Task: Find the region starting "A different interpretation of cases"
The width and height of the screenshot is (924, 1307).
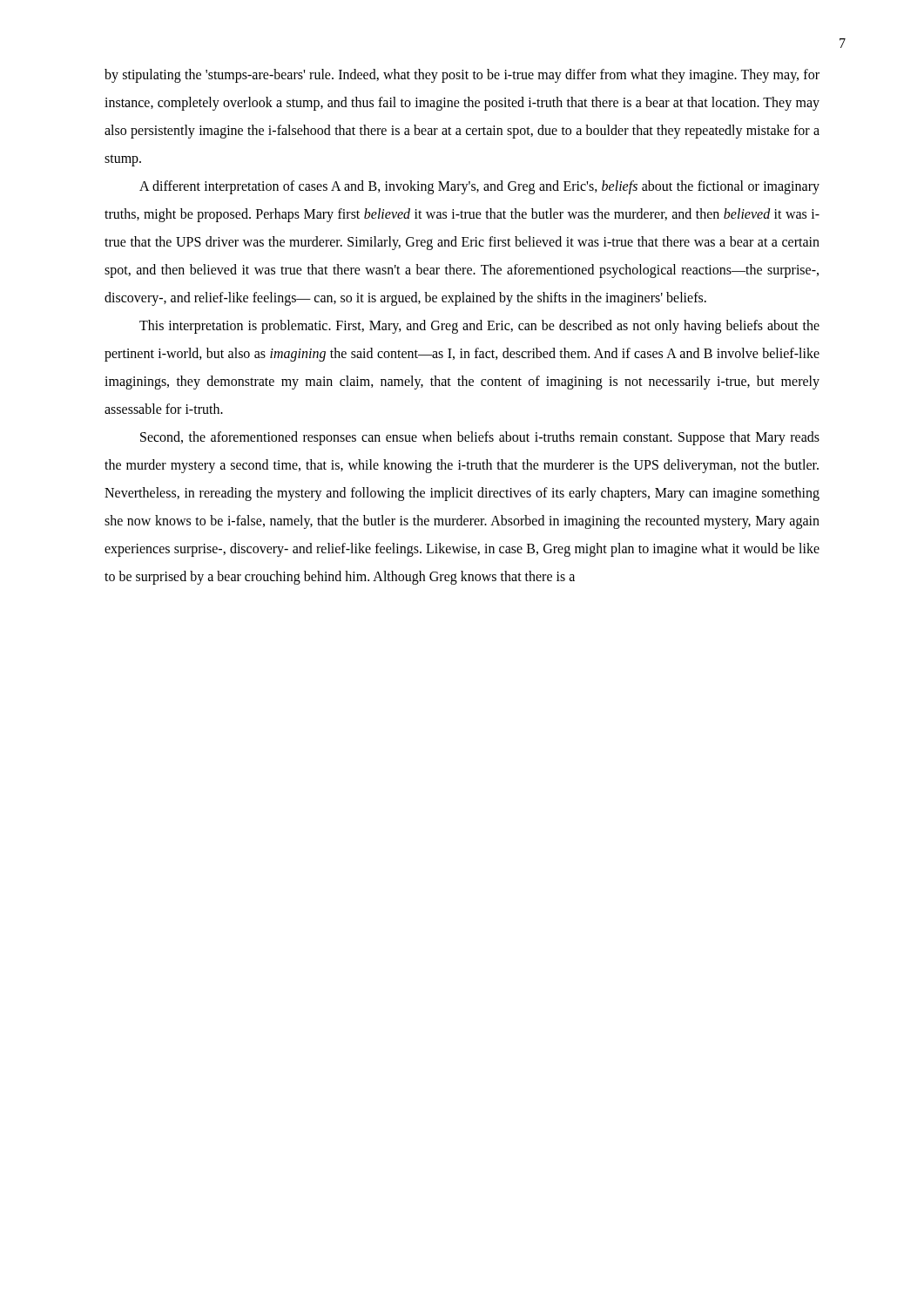Action: coord(462,242)
